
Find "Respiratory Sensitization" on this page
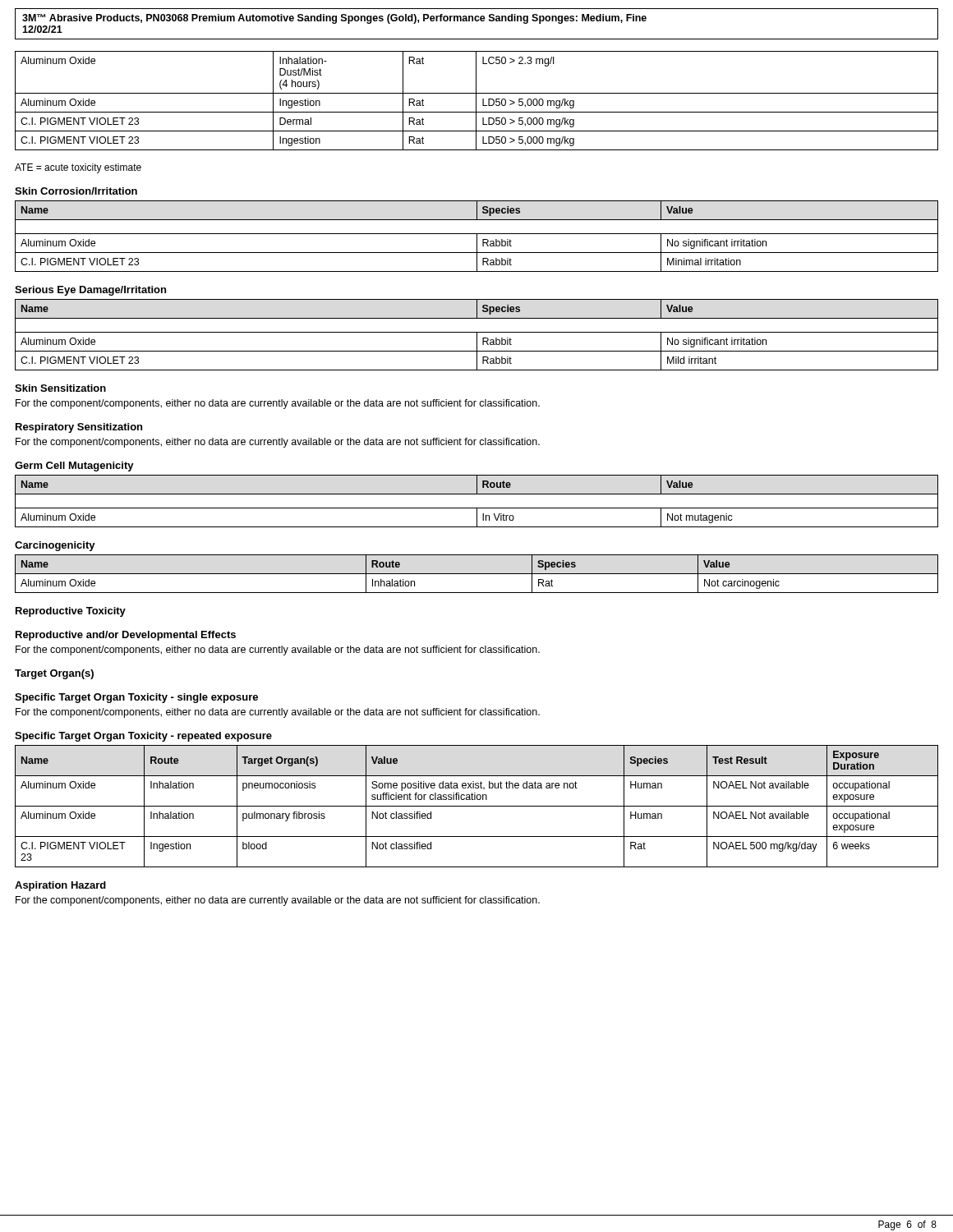pyautogui.click(x=79, y=427)
